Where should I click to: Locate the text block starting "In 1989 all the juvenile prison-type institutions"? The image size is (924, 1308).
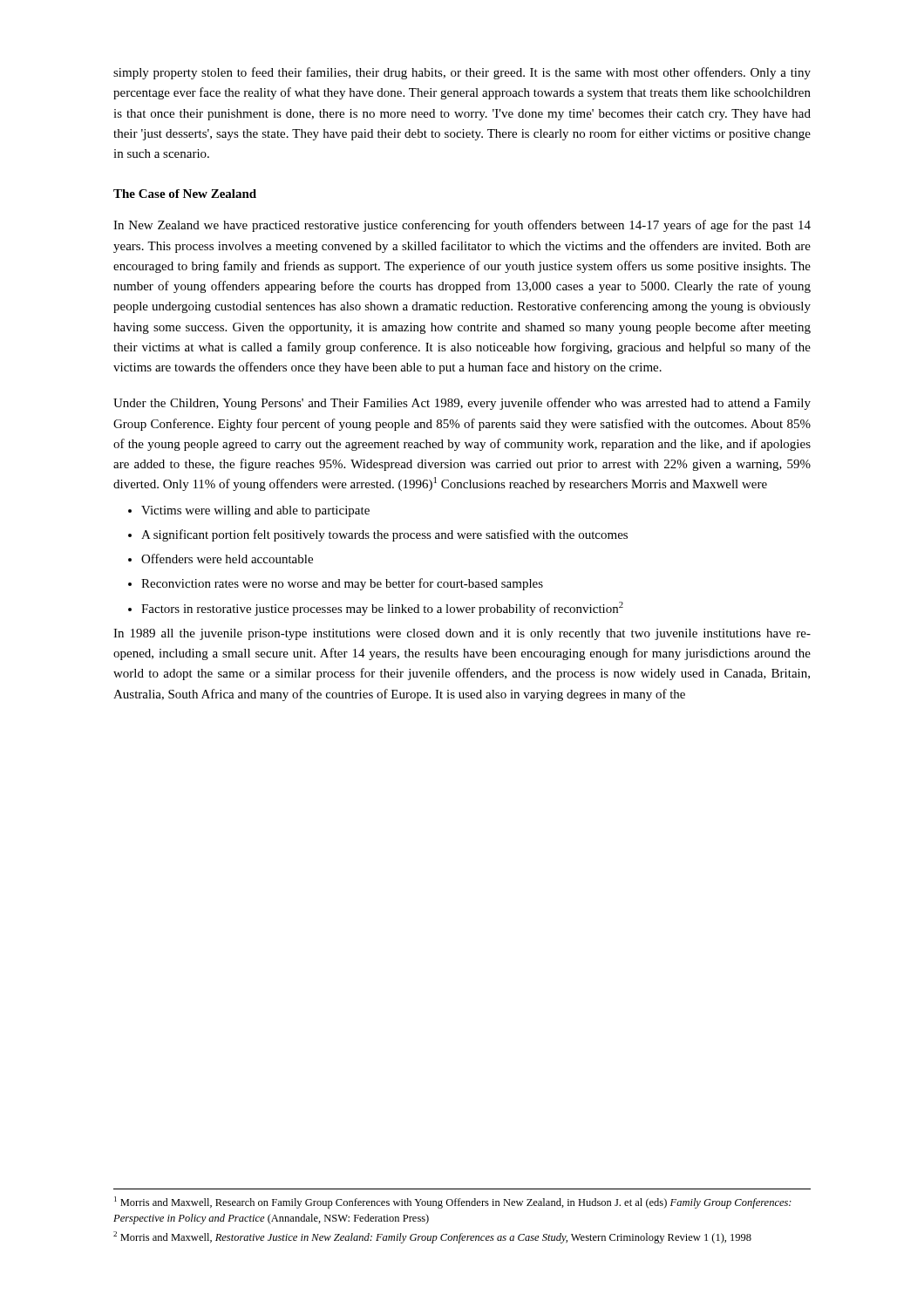tap(462, 663)
